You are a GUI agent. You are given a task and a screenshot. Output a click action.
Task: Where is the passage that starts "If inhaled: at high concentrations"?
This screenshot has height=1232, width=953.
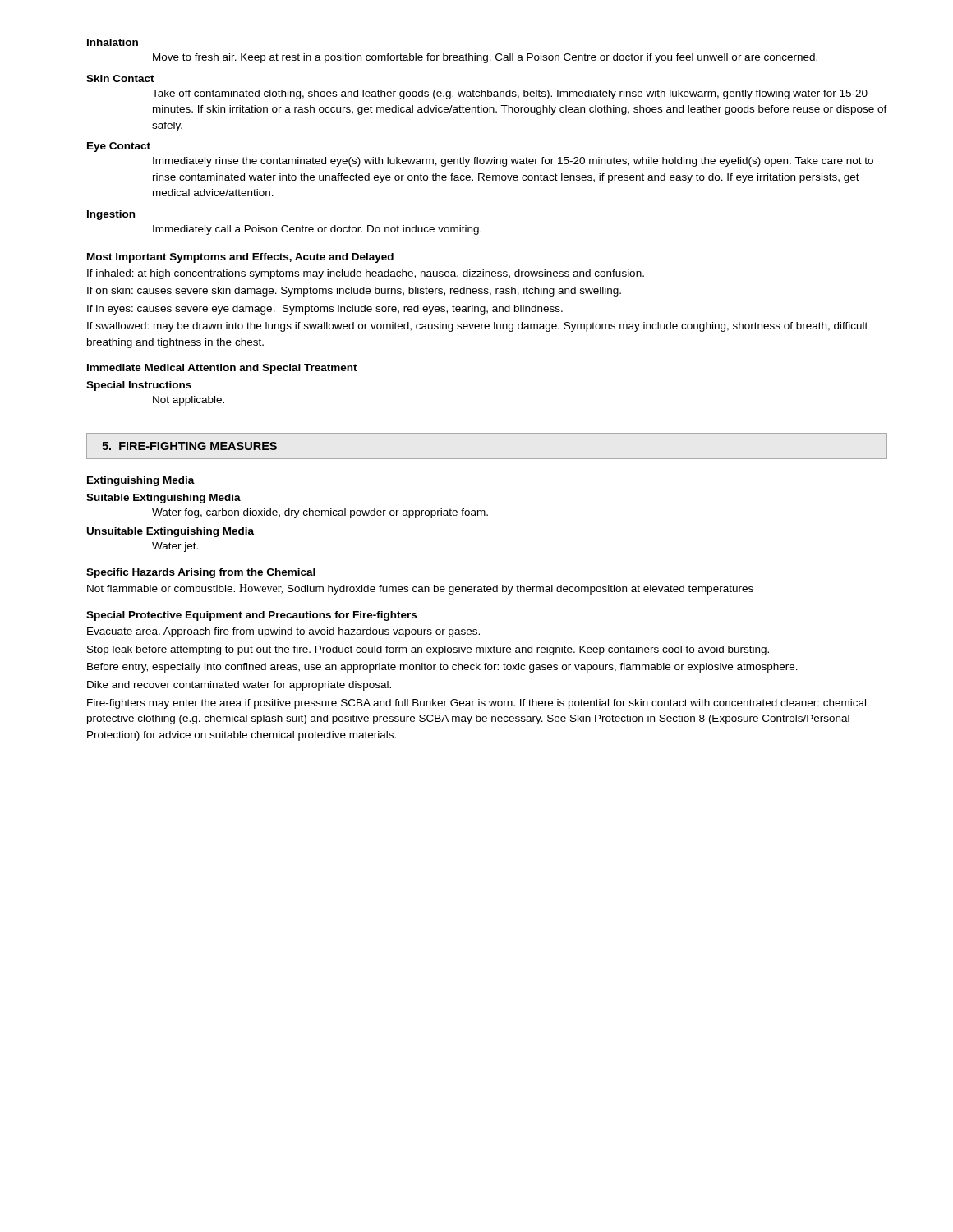coord(487,308)
